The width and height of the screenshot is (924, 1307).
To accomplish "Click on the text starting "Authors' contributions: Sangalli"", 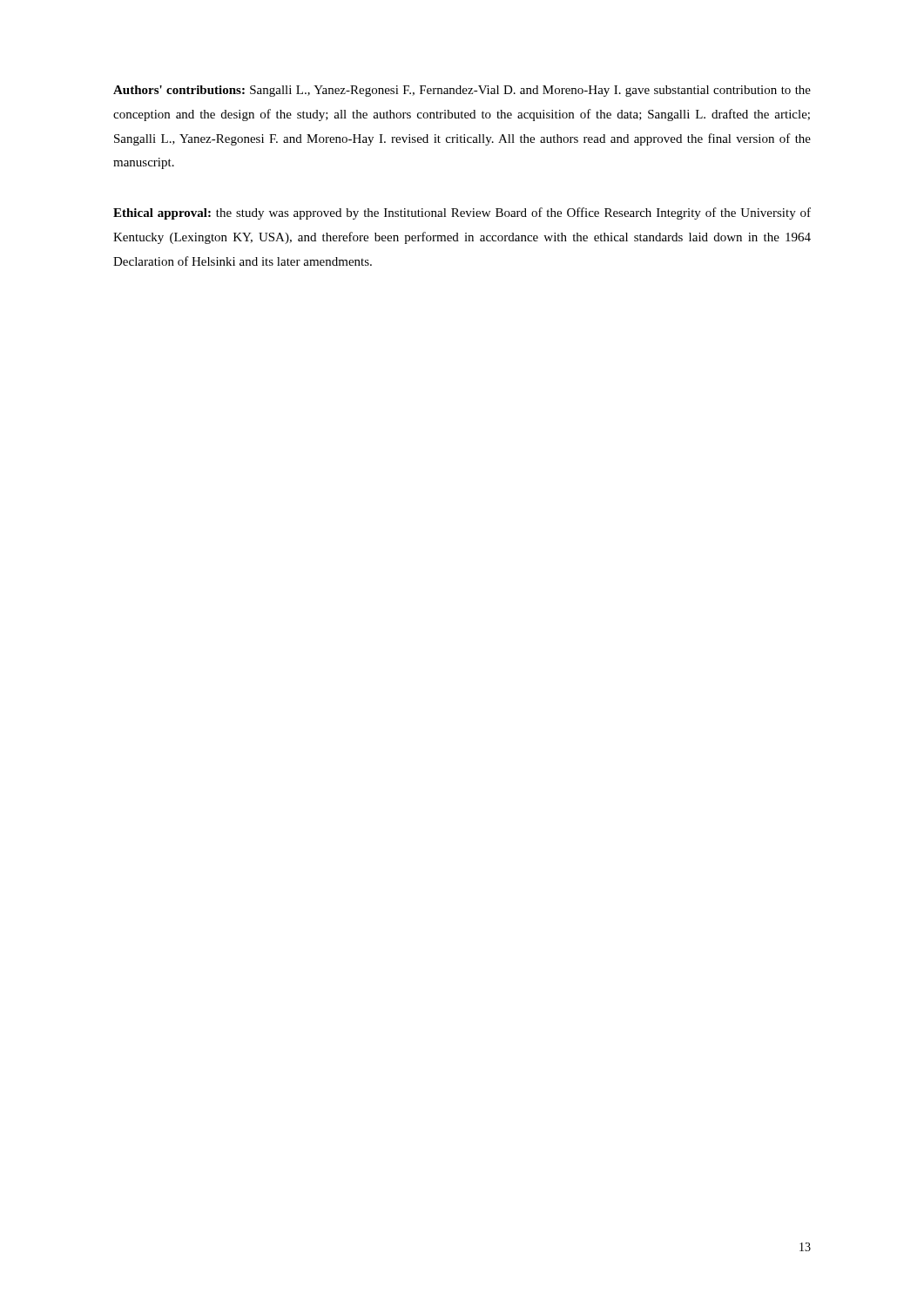I will coord(462,126).
